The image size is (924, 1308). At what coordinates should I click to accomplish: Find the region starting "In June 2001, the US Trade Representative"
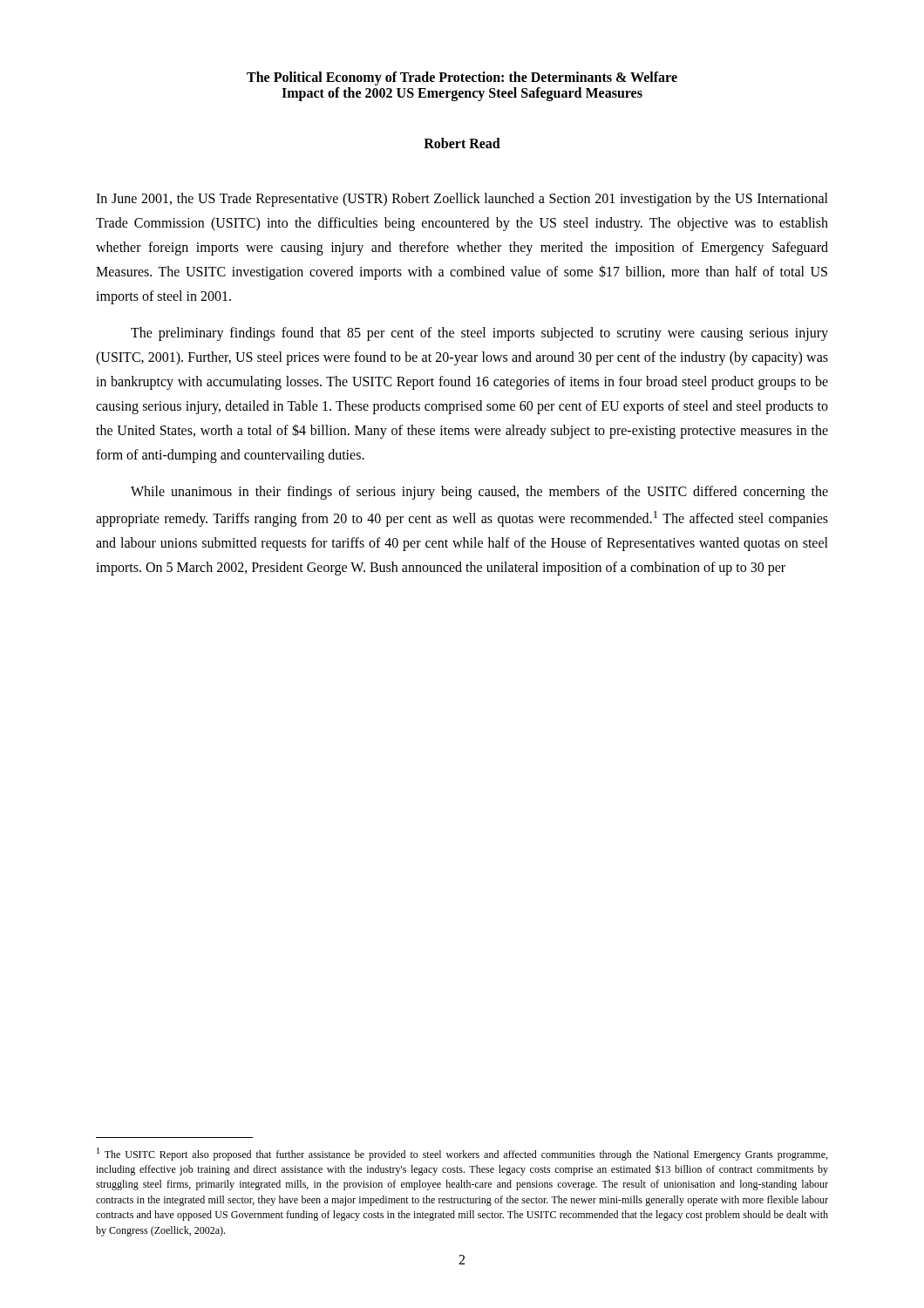[462, 247]
